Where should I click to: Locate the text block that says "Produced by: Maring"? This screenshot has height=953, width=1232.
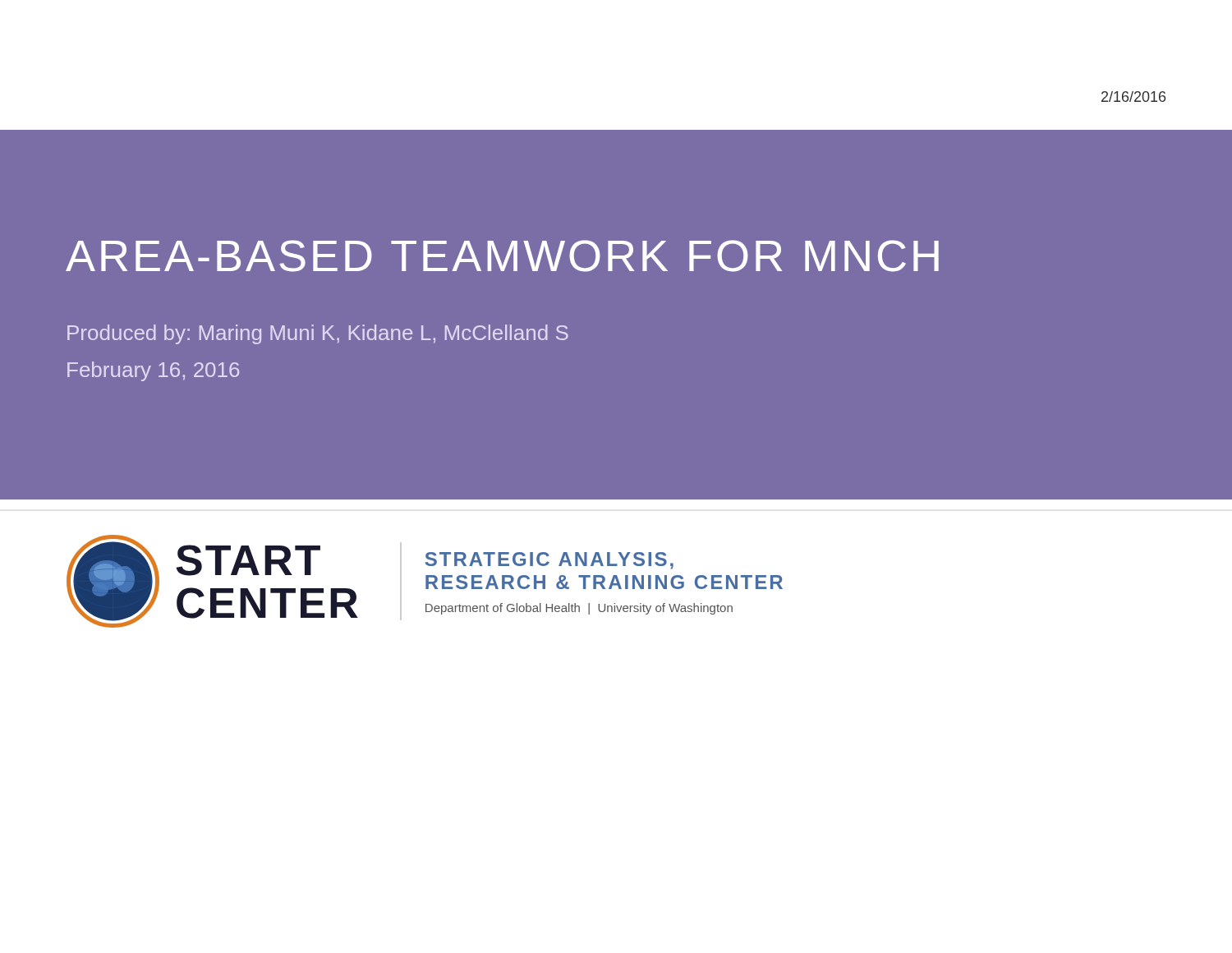317,333
